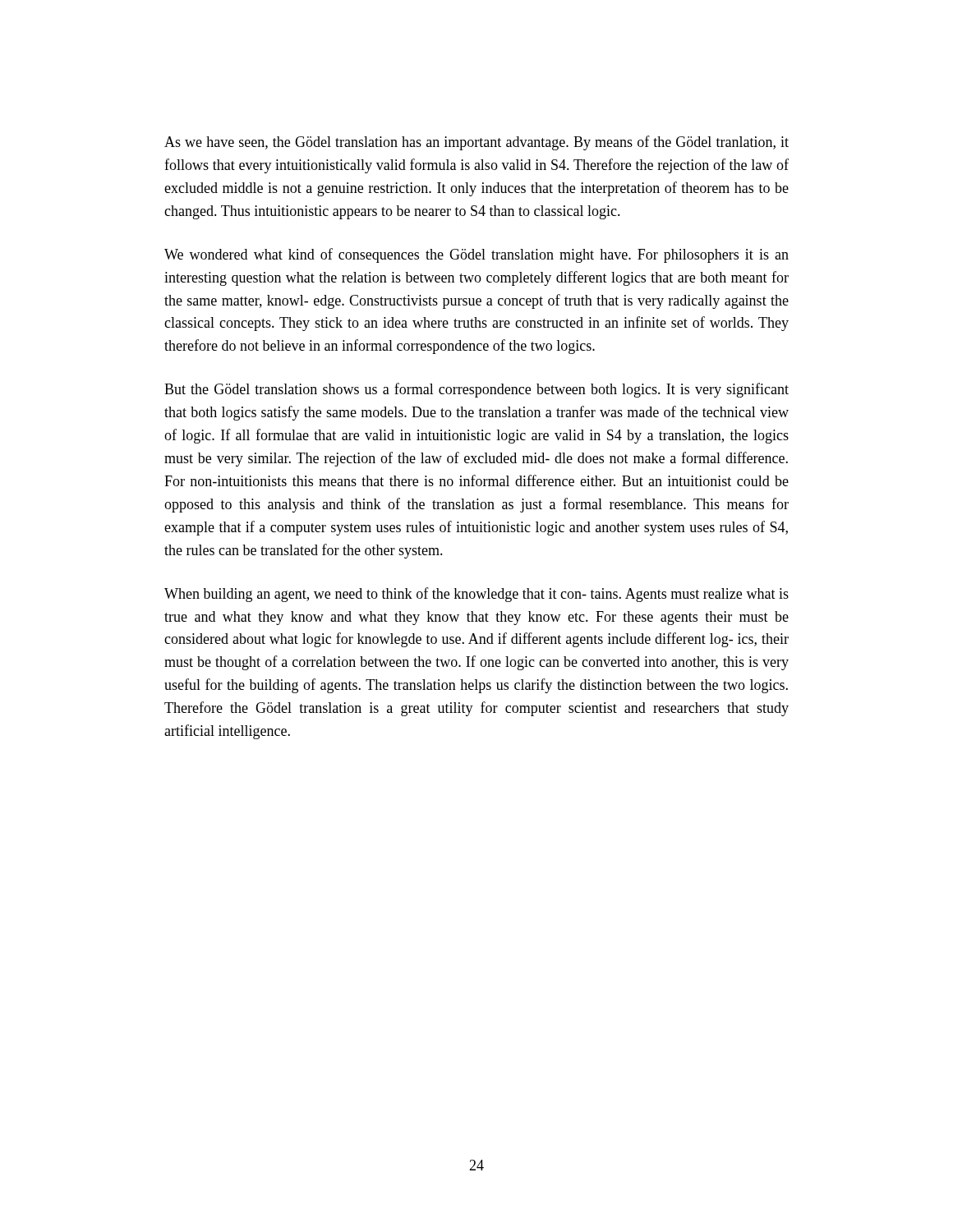This screenshot has height=1232, width=953.
Task: Select the text block containing "But the Gödel"
Action: tap(476, 470)
